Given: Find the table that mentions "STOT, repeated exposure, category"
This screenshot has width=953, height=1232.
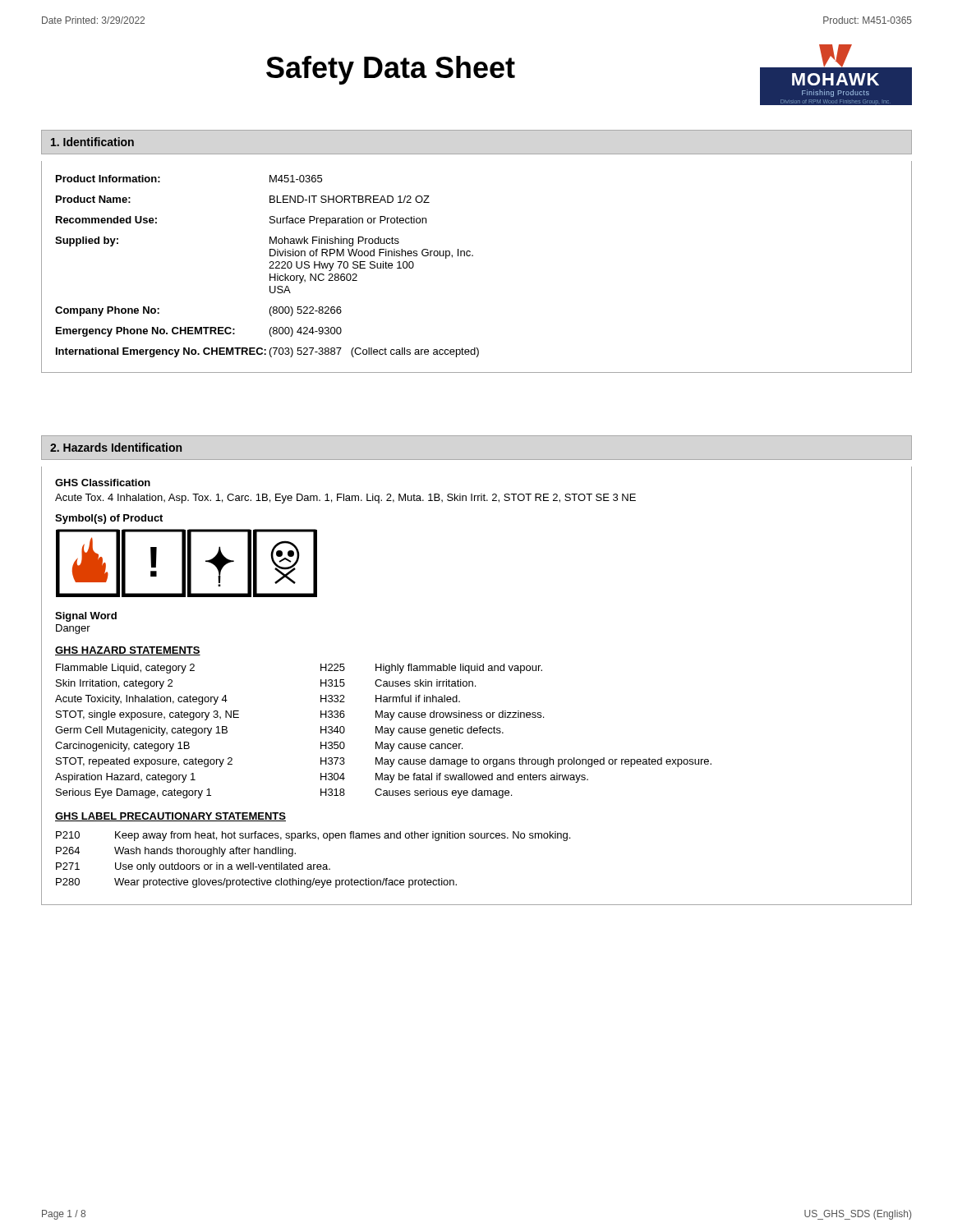Looking at the screenshot, I should 476,730.
